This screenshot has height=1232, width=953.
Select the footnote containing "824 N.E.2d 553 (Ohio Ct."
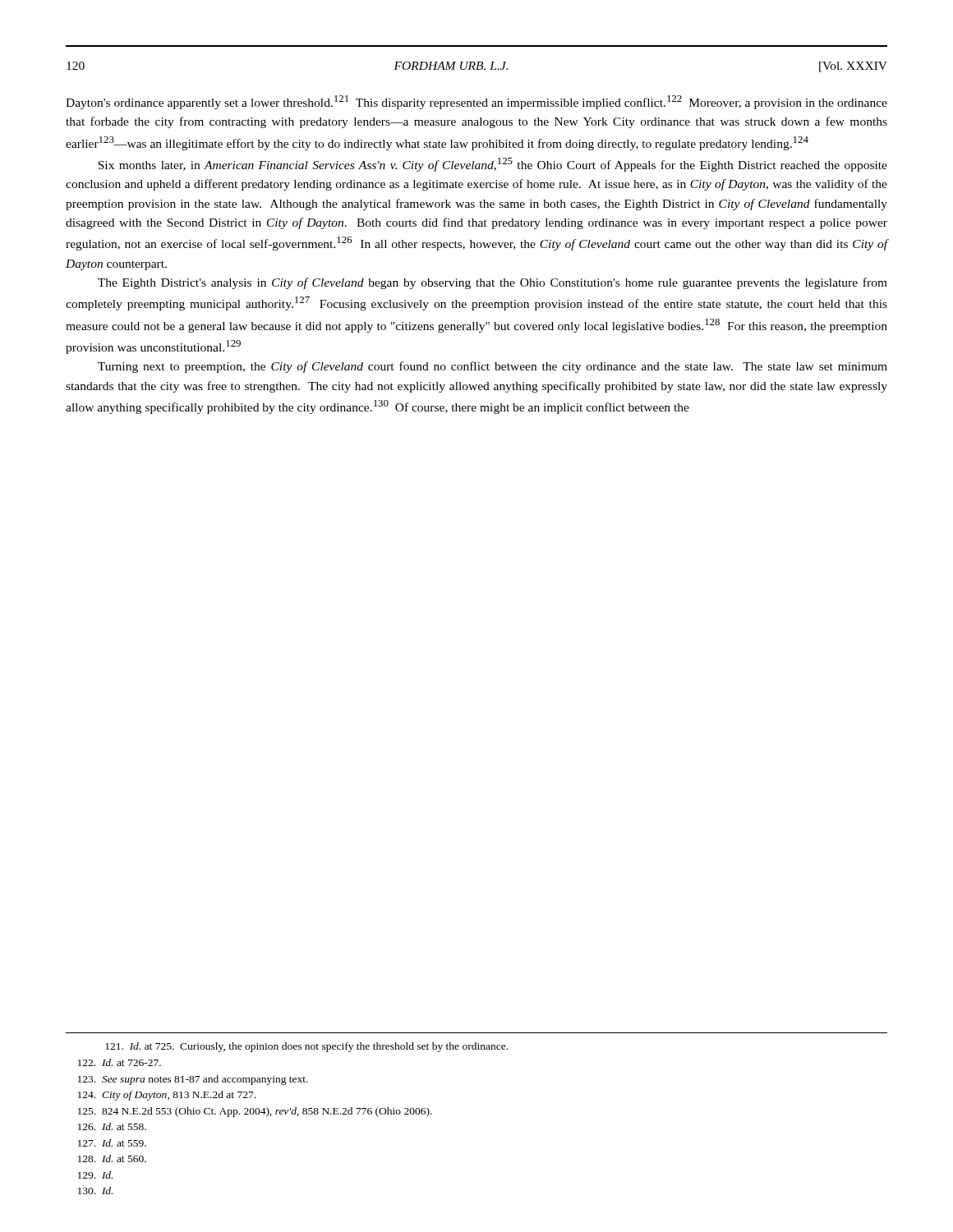255,1112
